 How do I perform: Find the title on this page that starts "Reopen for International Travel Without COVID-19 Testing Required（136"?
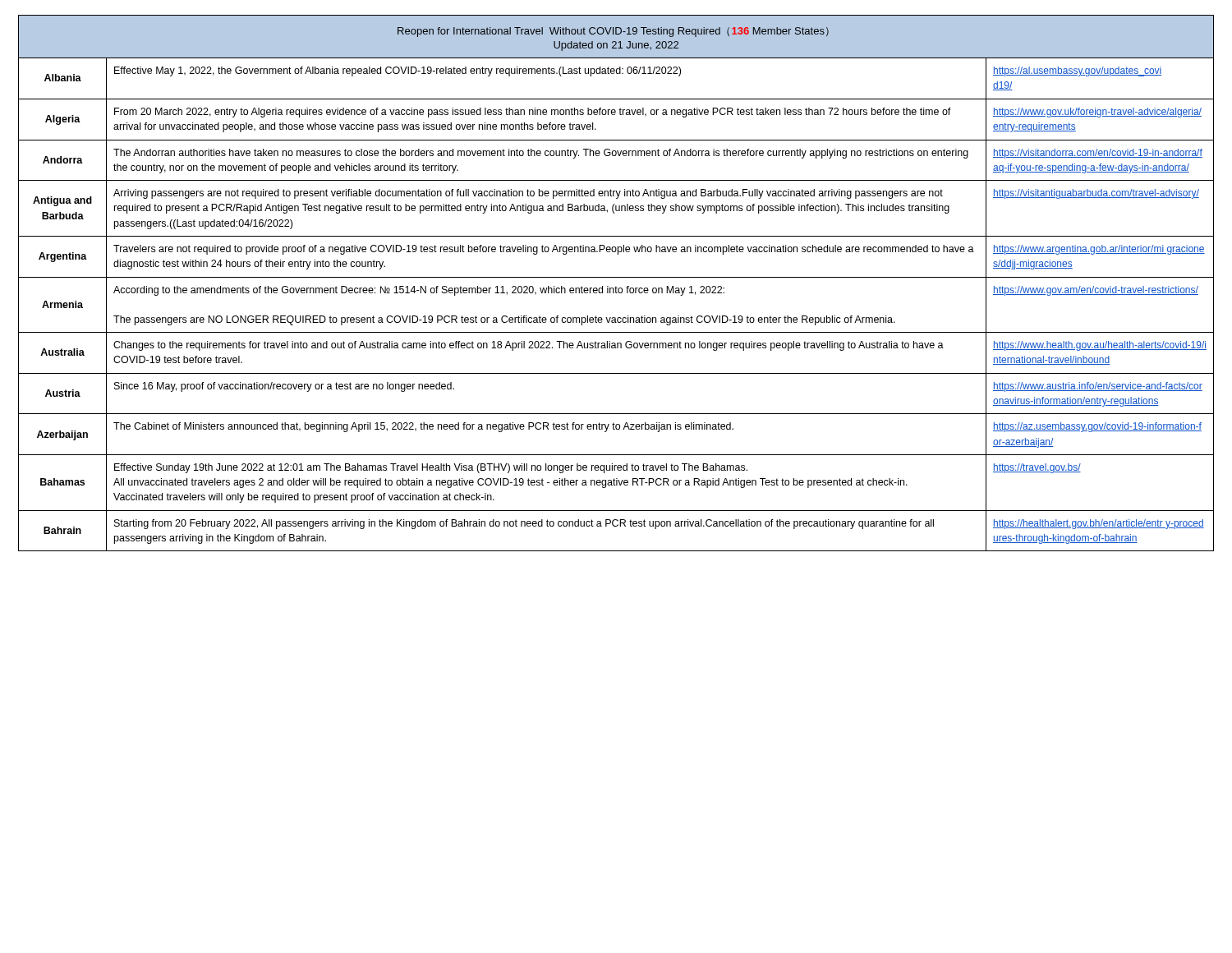point(616,37)
